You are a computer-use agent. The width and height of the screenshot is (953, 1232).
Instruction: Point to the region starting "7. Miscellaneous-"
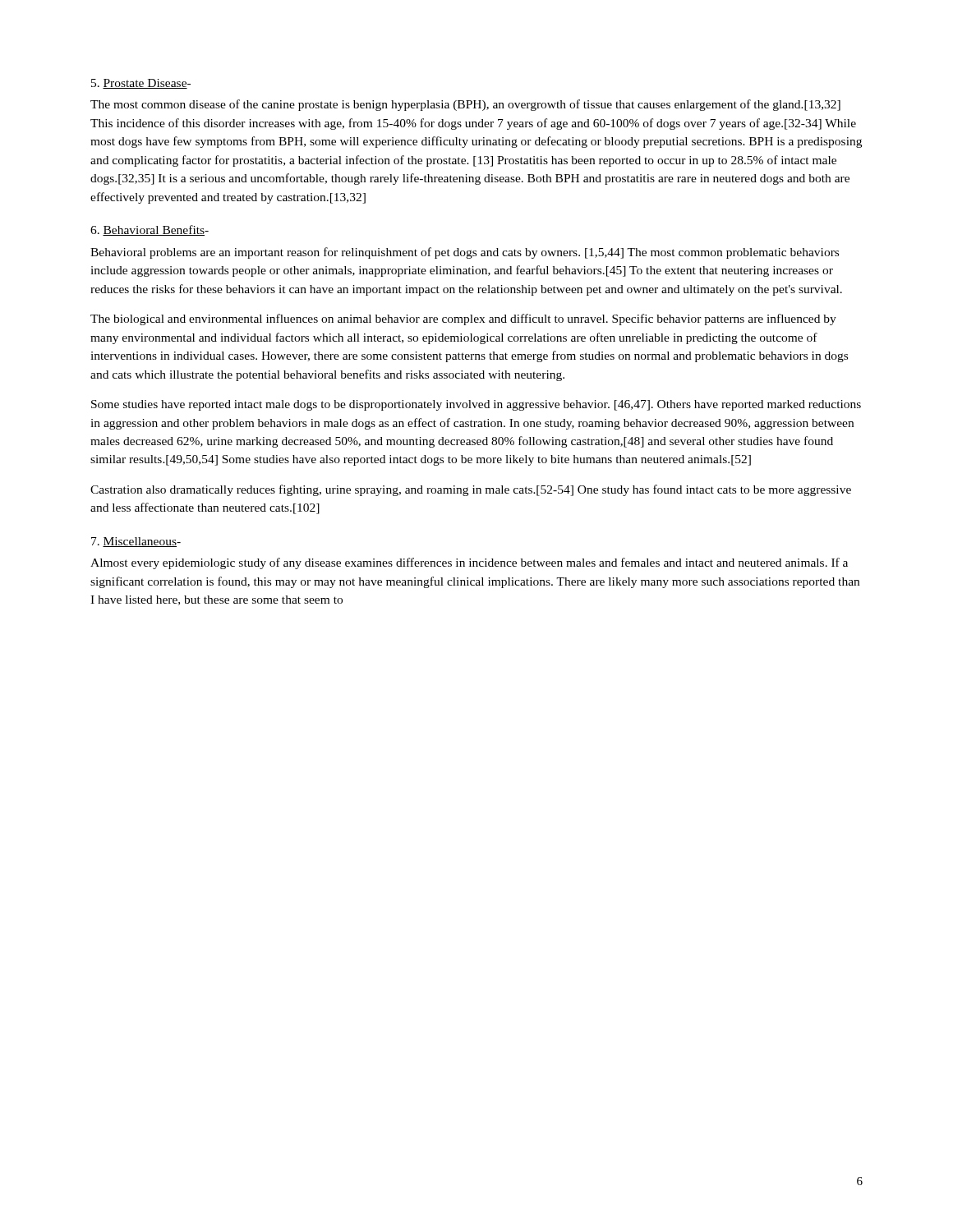136,541
